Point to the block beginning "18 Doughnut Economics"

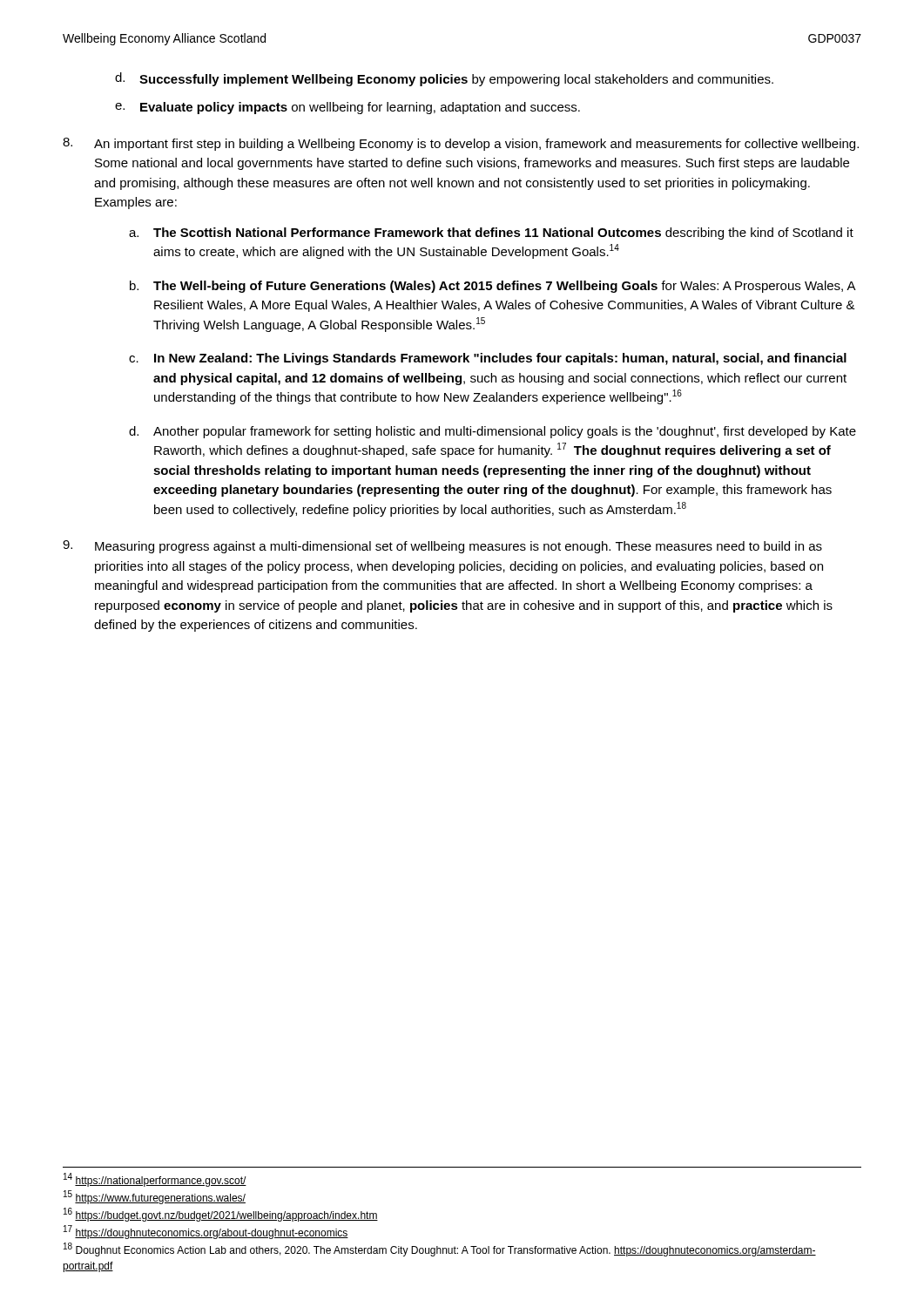point(439,1257)
